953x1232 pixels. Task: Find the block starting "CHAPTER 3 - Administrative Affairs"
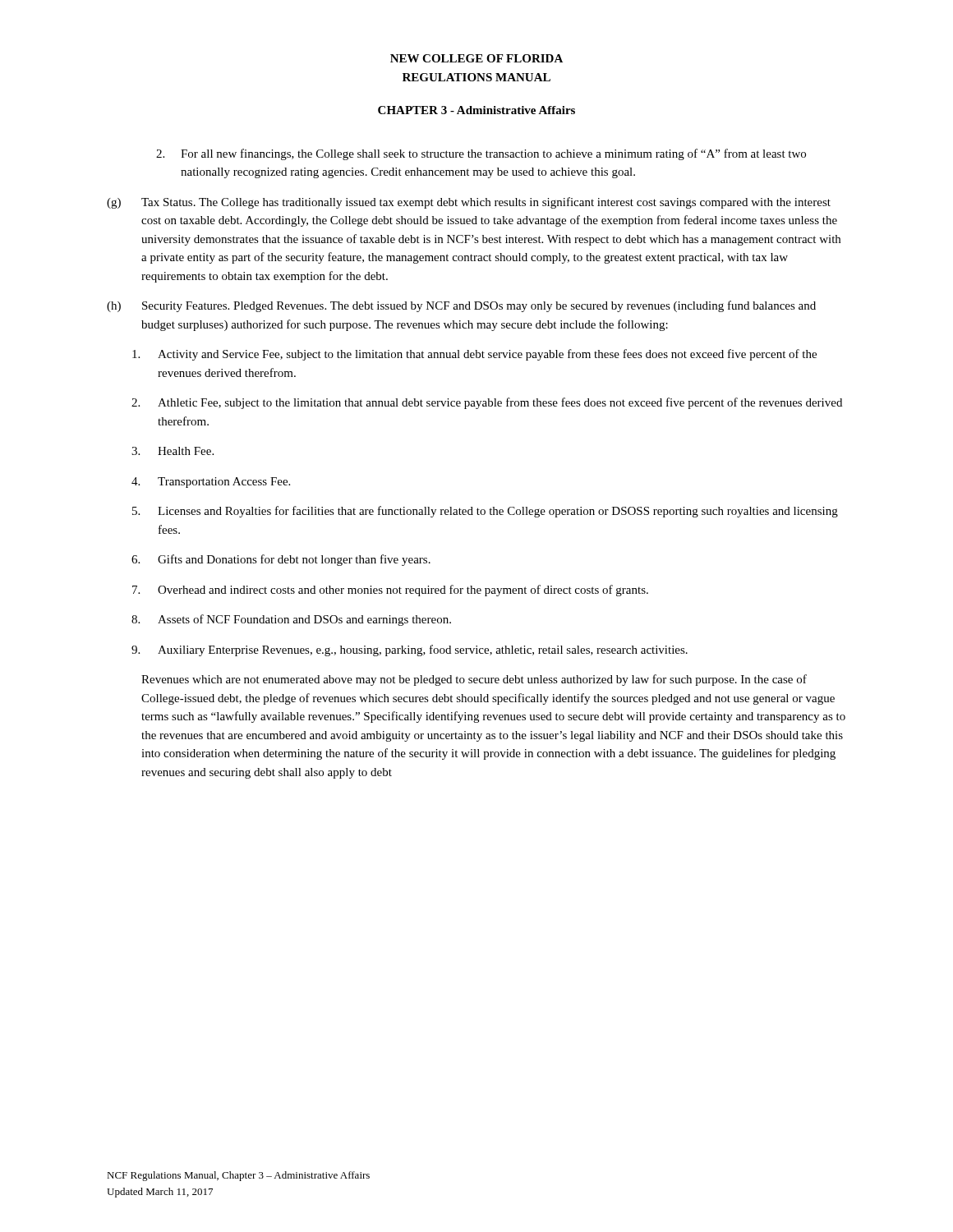click(x=476, y=110)
